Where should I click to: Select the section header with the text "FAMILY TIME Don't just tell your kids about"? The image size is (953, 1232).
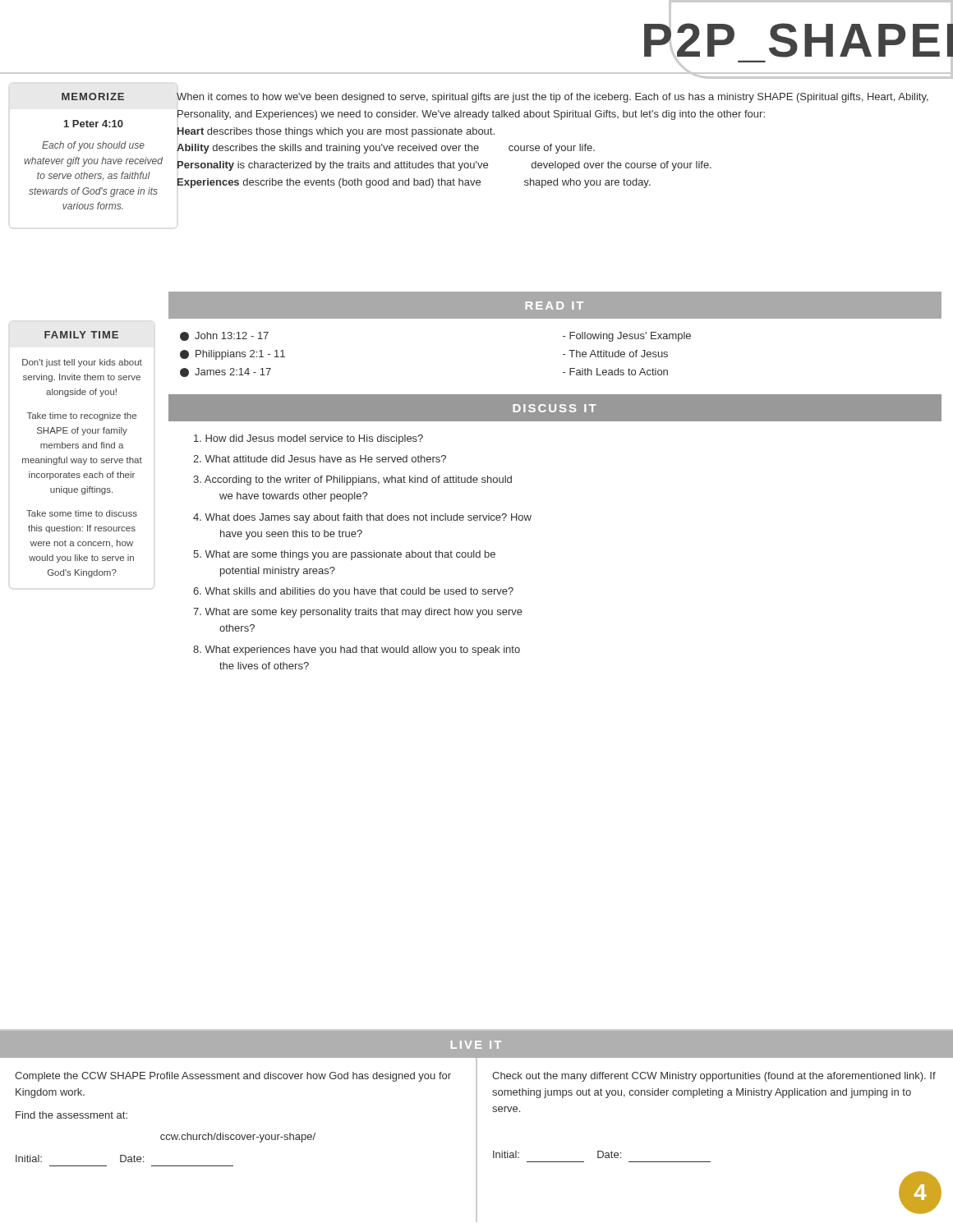tap(82, 455)
